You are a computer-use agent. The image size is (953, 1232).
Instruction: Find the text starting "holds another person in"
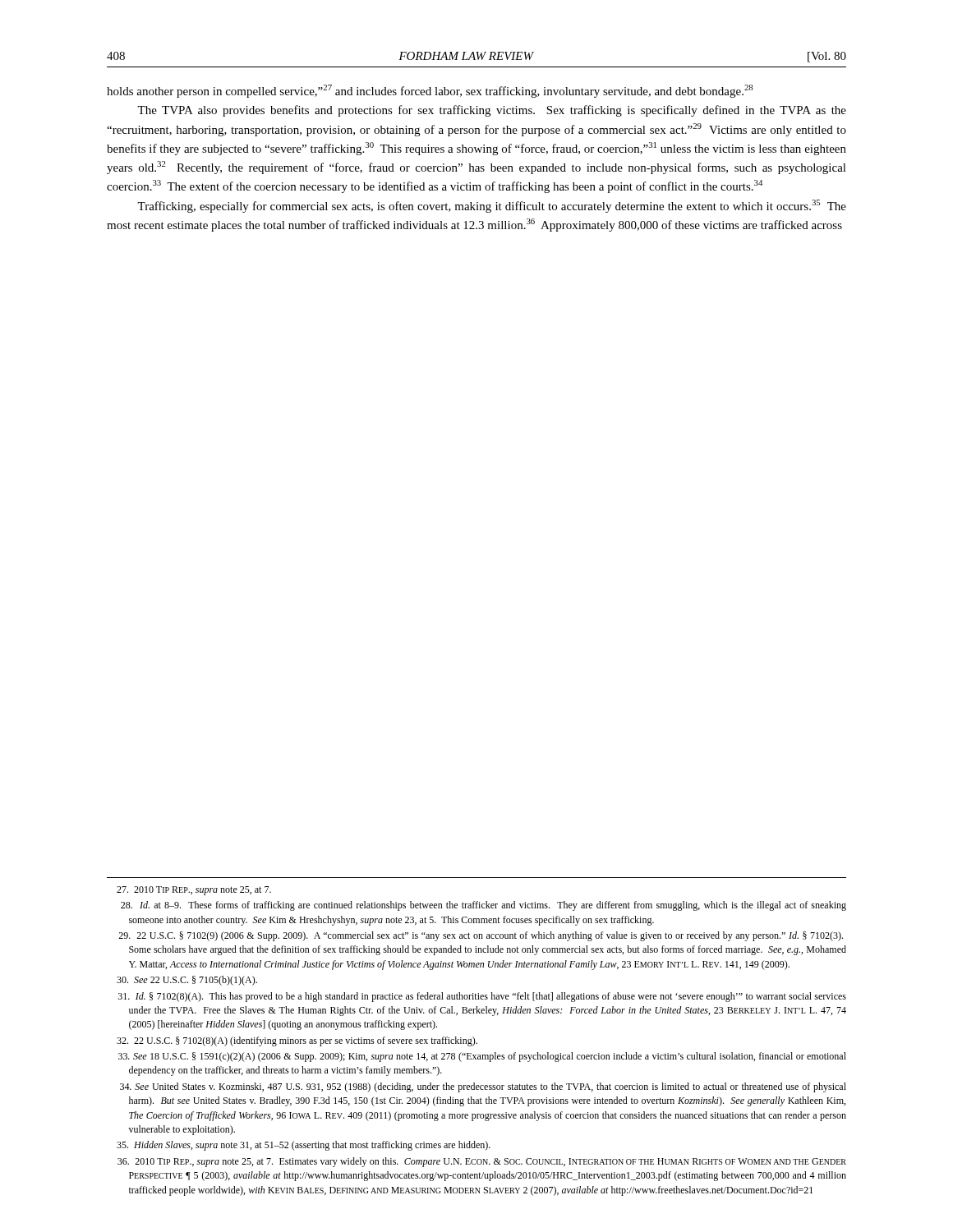pos(430,90)
